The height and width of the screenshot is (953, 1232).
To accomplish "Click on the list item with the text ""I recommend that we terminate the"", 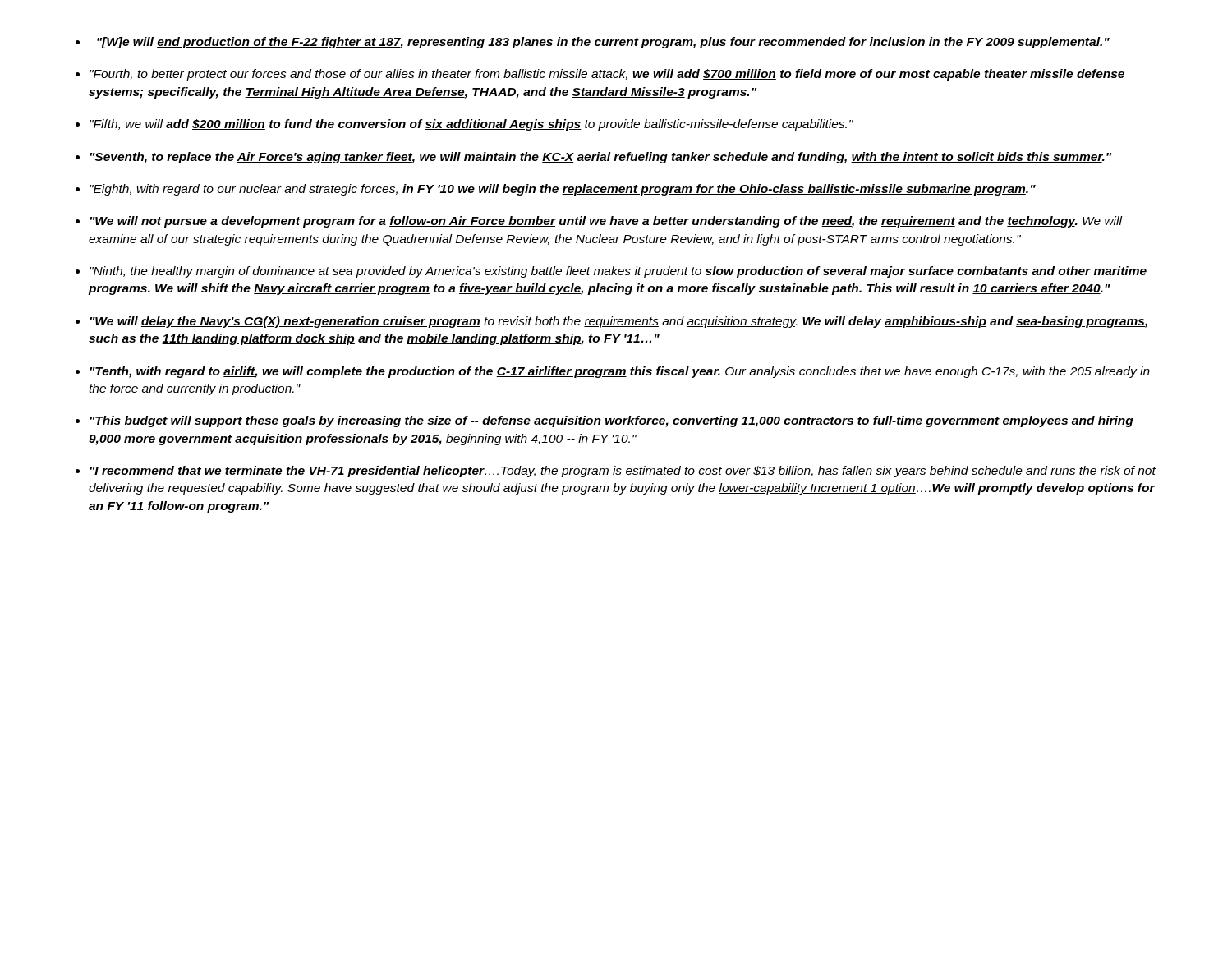I will coord(622,488).
